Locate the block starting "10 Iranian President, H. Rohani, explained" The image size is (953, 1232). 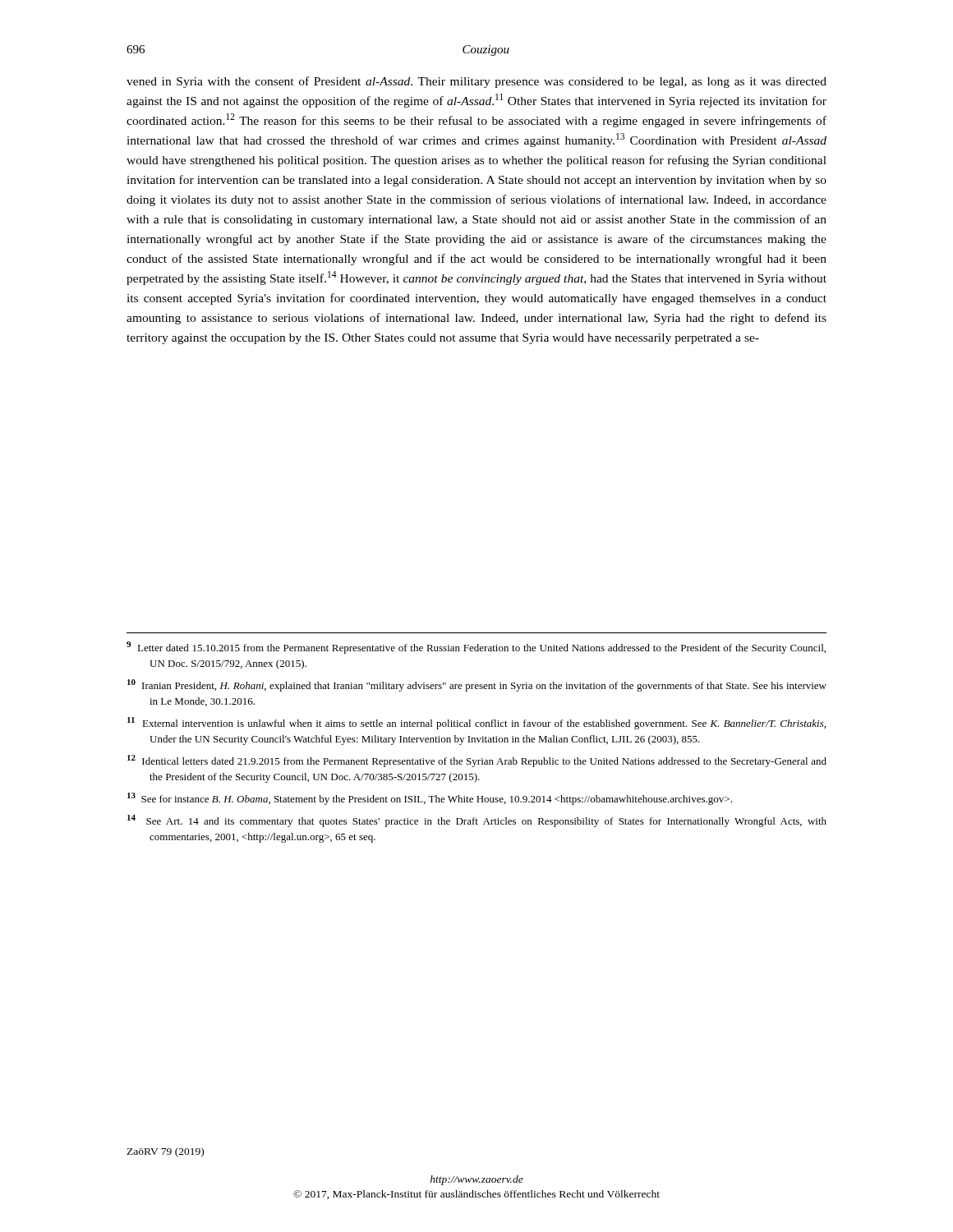pyautogui.click(x=476, y=692)
